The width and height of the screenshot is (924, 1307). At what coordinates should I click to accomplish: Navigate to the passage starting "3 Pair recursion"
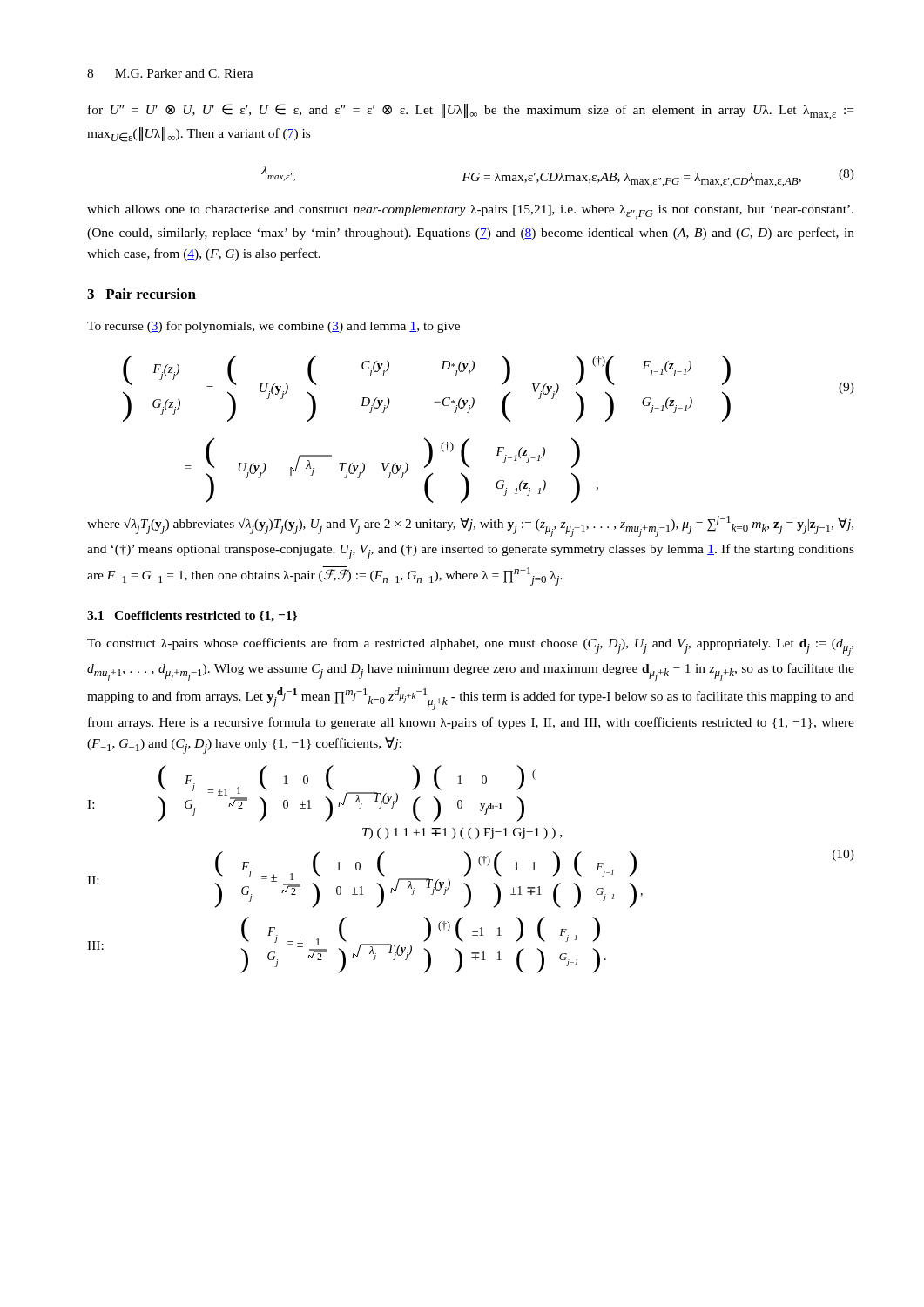point(142,295)
